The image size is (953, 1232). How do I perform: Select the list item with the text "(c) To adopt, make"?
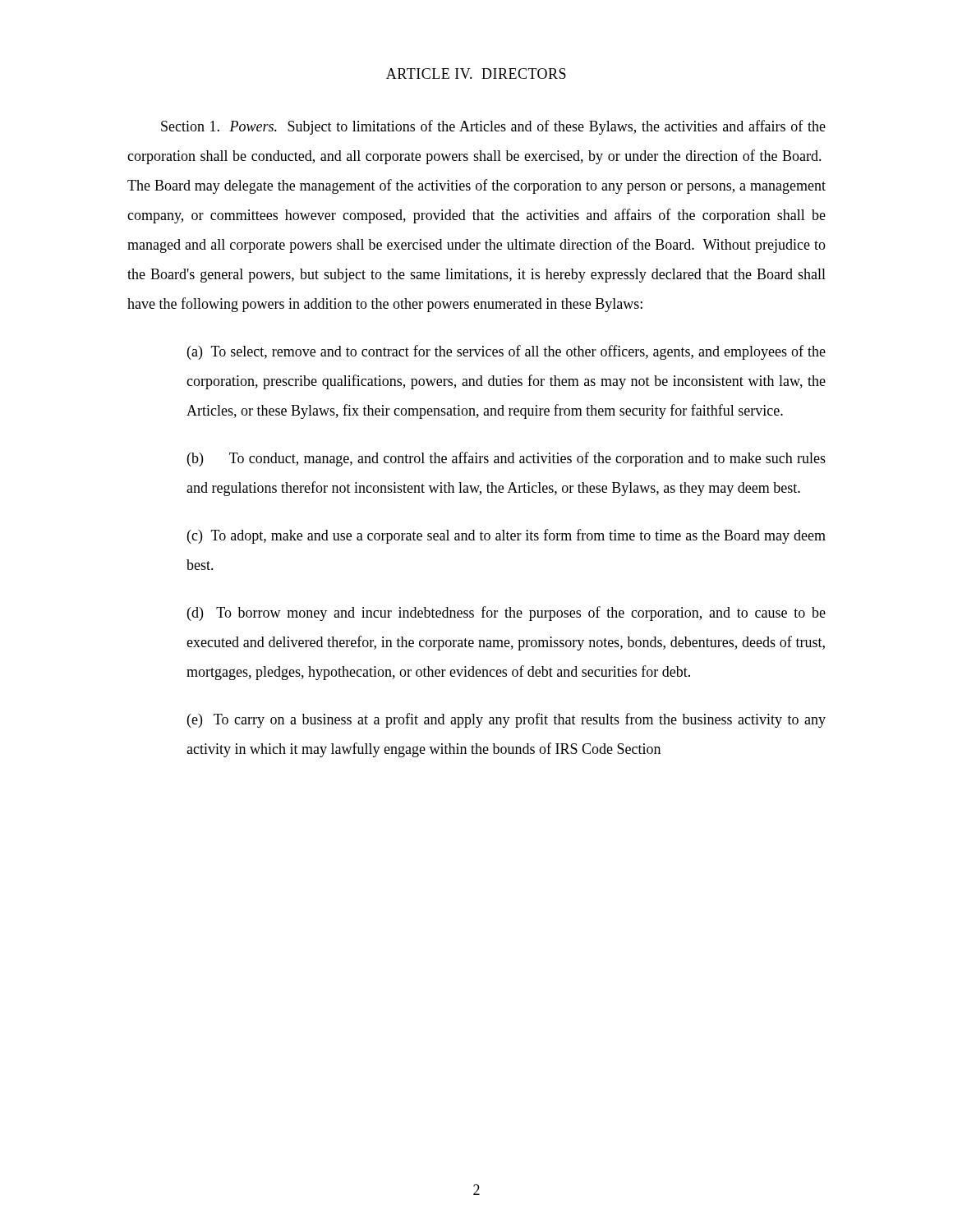[x=506, y=550]
